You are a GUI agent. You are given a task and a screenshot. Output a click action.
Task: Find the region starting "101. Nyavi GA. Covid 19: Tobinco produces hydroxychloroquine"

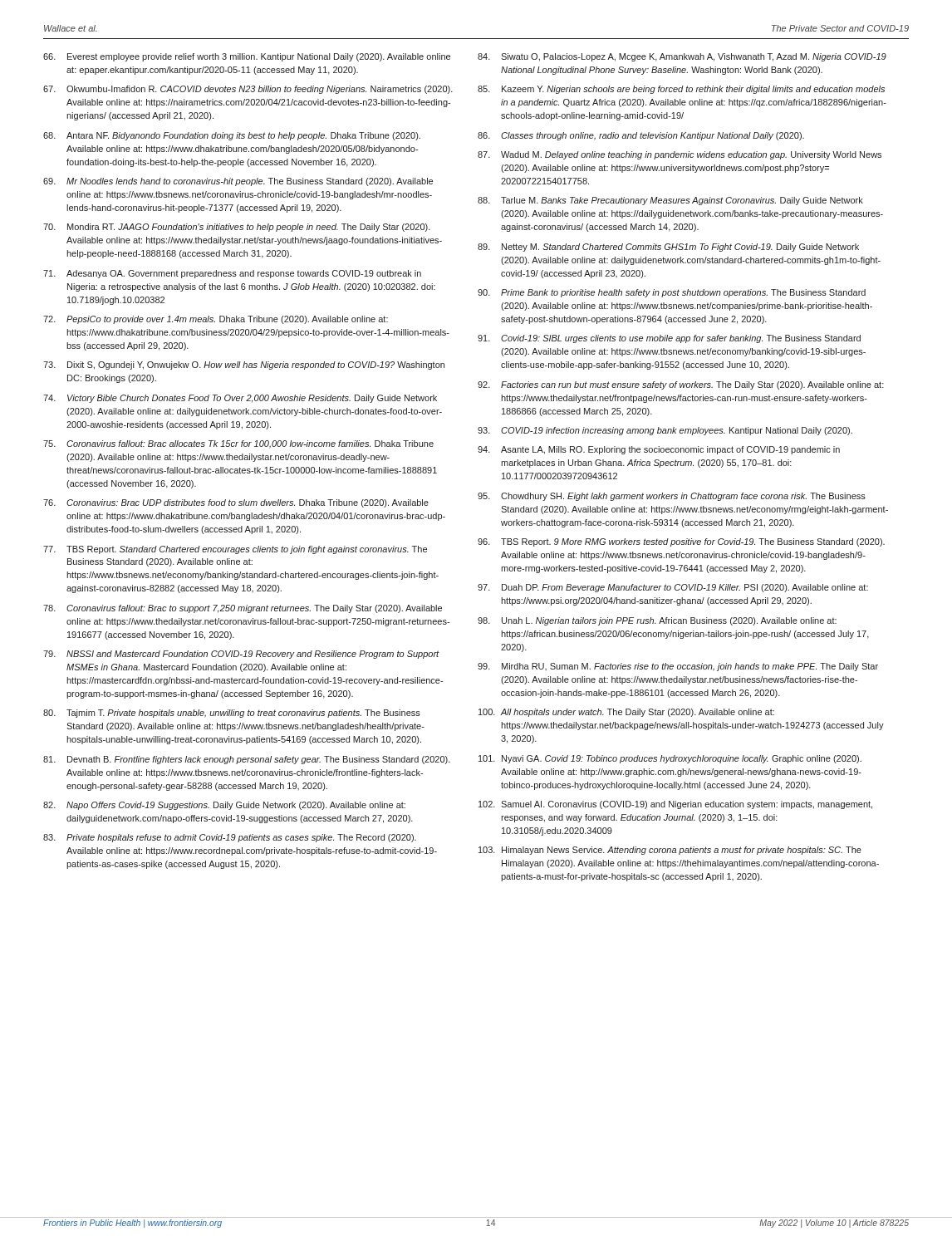point(683,772)
